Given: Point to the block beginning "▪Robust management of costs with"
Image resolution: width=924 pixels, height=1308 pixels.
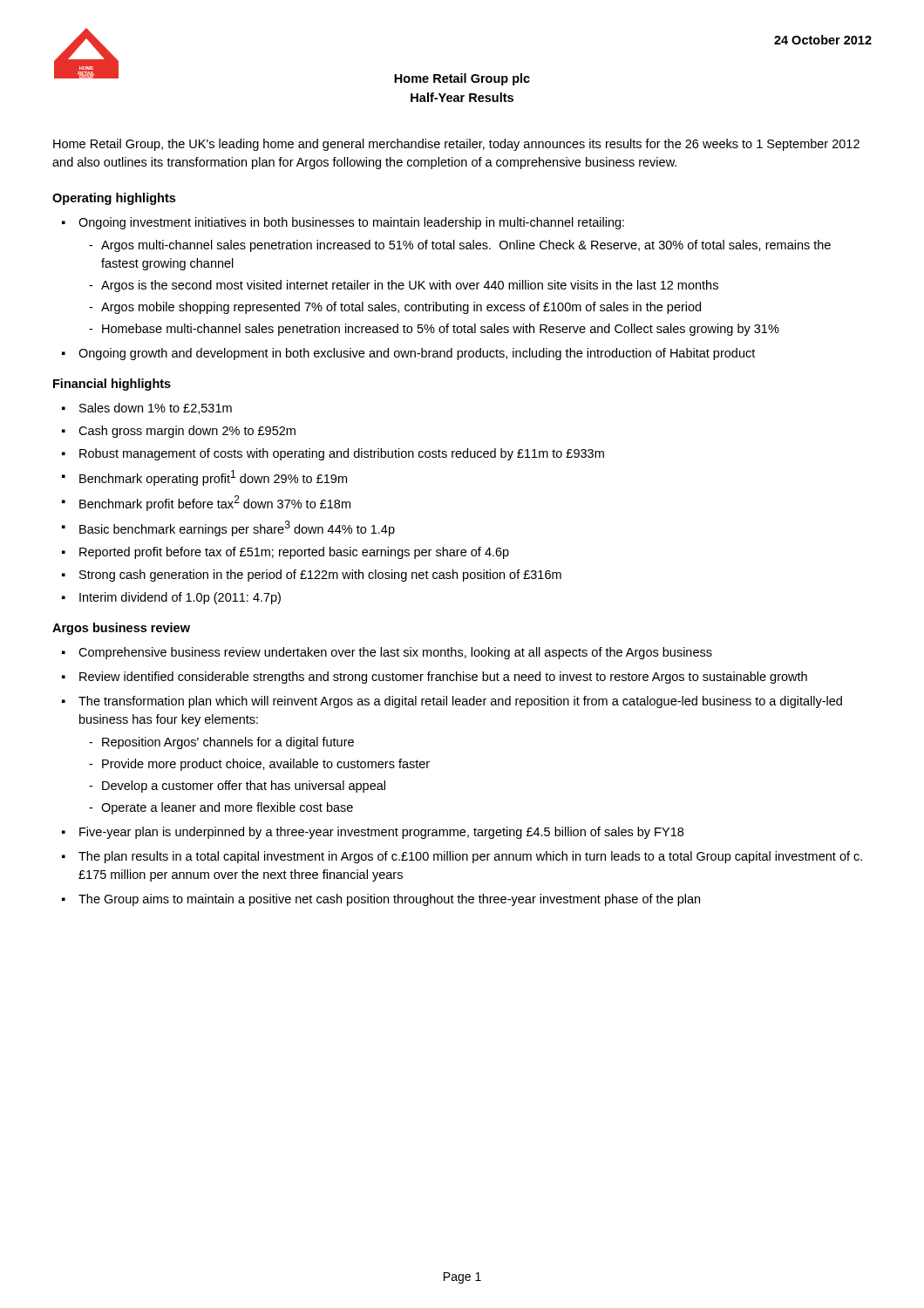Looking at the screenshot, I should click(x=337, y=454).
